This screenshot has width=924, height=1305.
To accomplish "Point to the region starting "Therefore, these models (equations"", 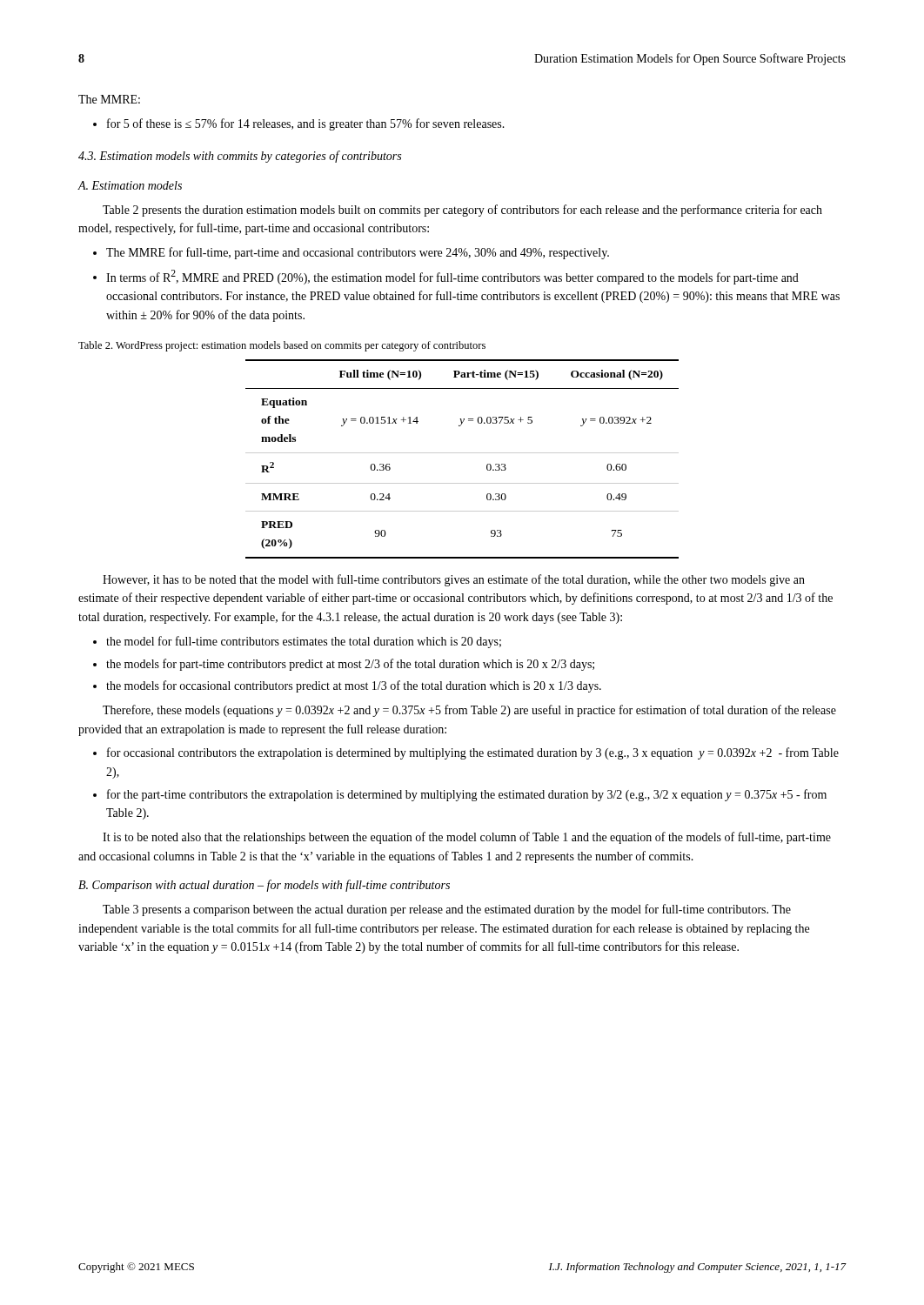I will click(x=457, y=720).
